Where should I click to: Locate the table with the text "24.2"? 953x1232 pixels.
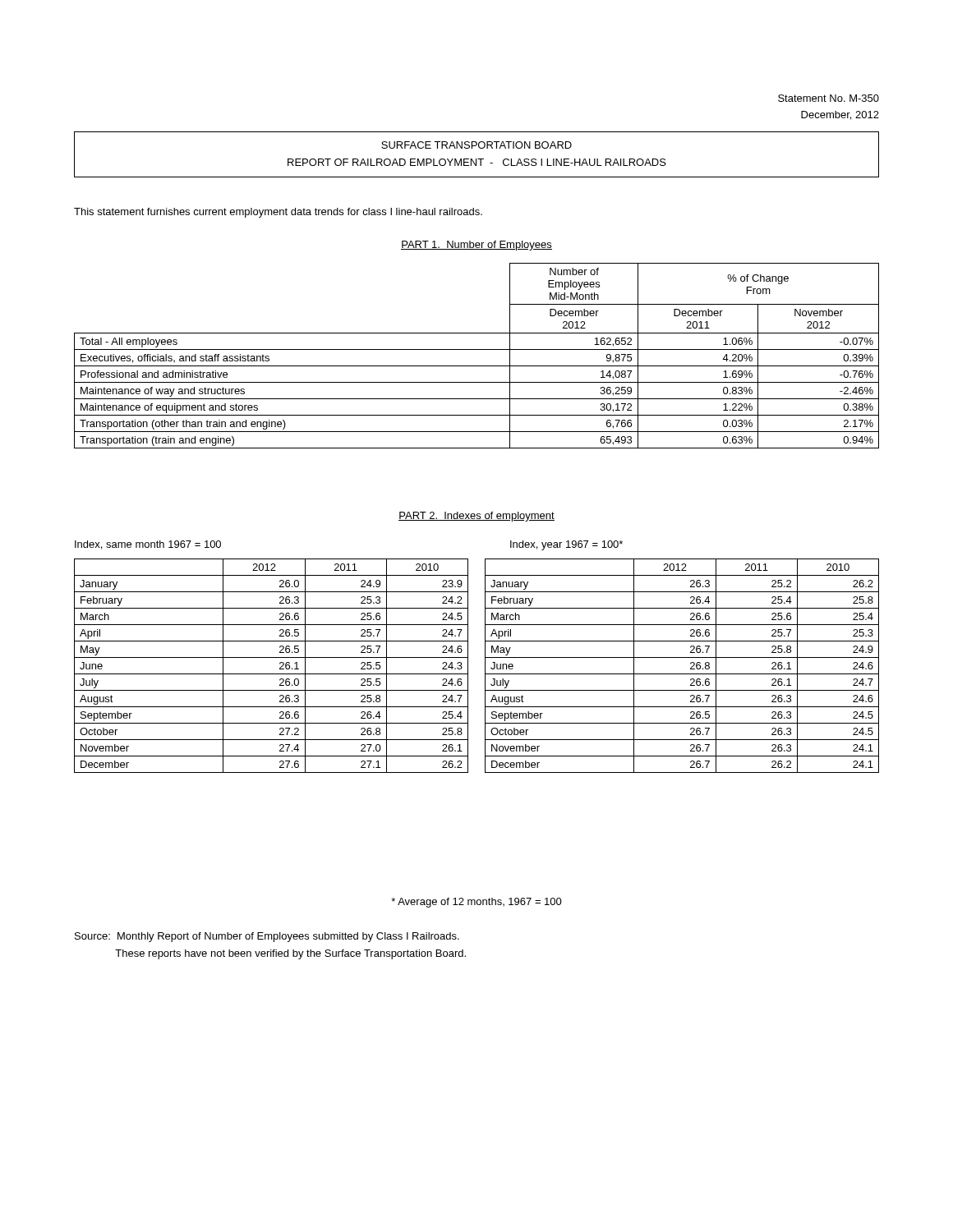[271, 666]
